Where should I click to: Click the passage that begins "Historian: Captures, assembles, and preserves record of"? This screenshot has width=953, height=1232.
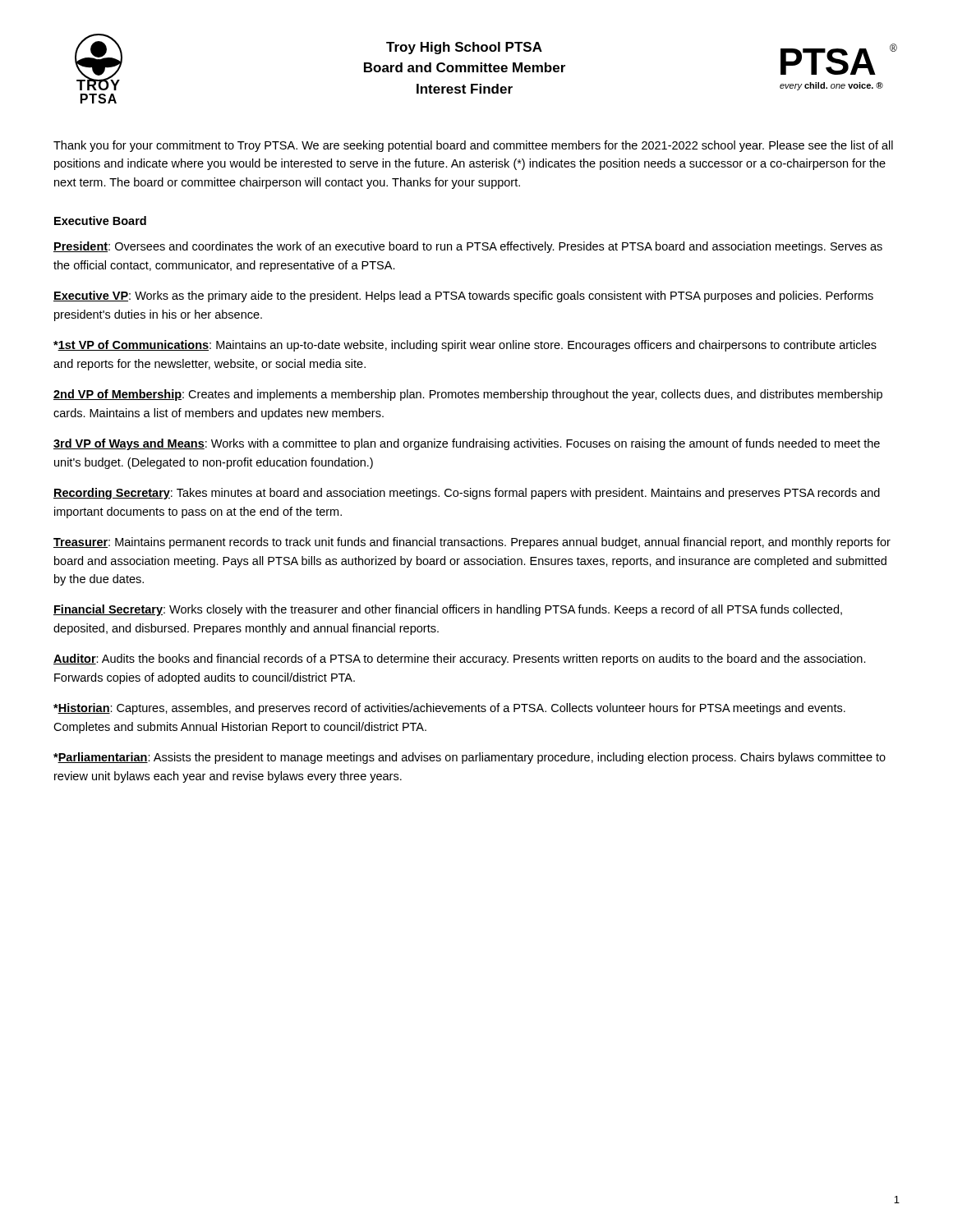[x=450, y=717]
